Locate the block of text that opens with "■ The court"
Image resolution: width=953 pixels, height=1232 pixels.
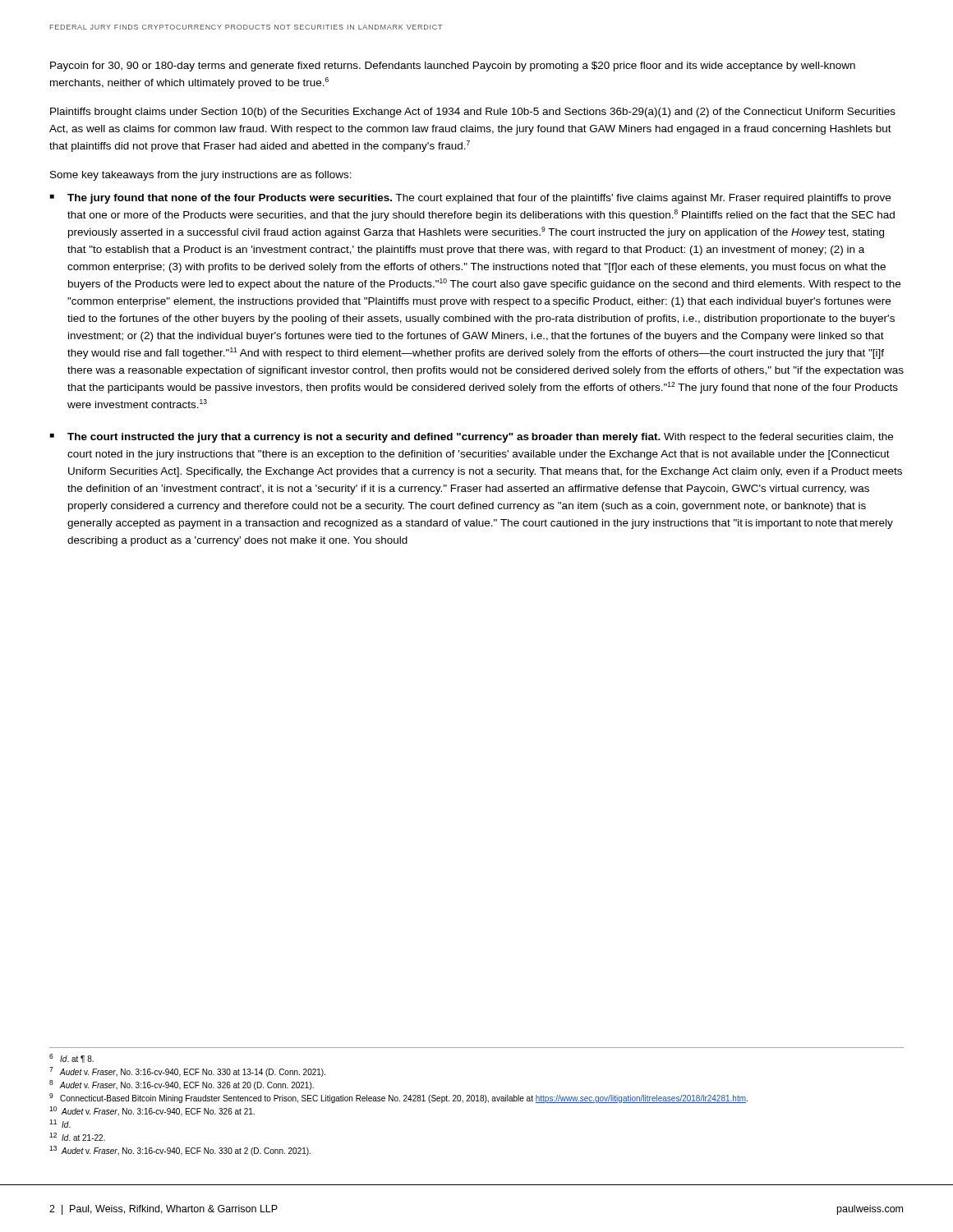(476, 488)
